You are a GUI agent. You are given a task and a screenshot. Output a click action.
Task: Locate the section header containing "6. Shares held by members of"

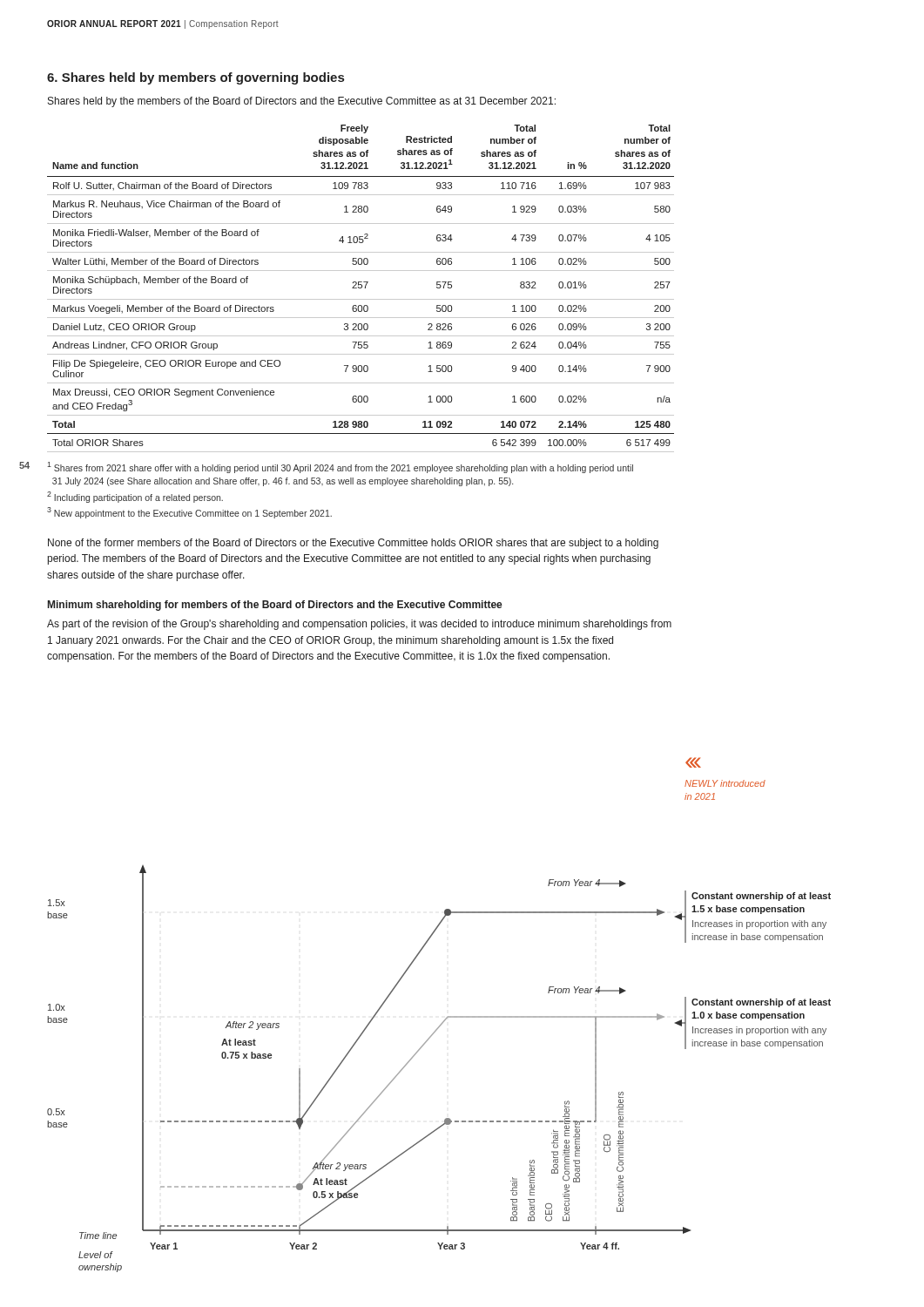[x=196, y=77]
